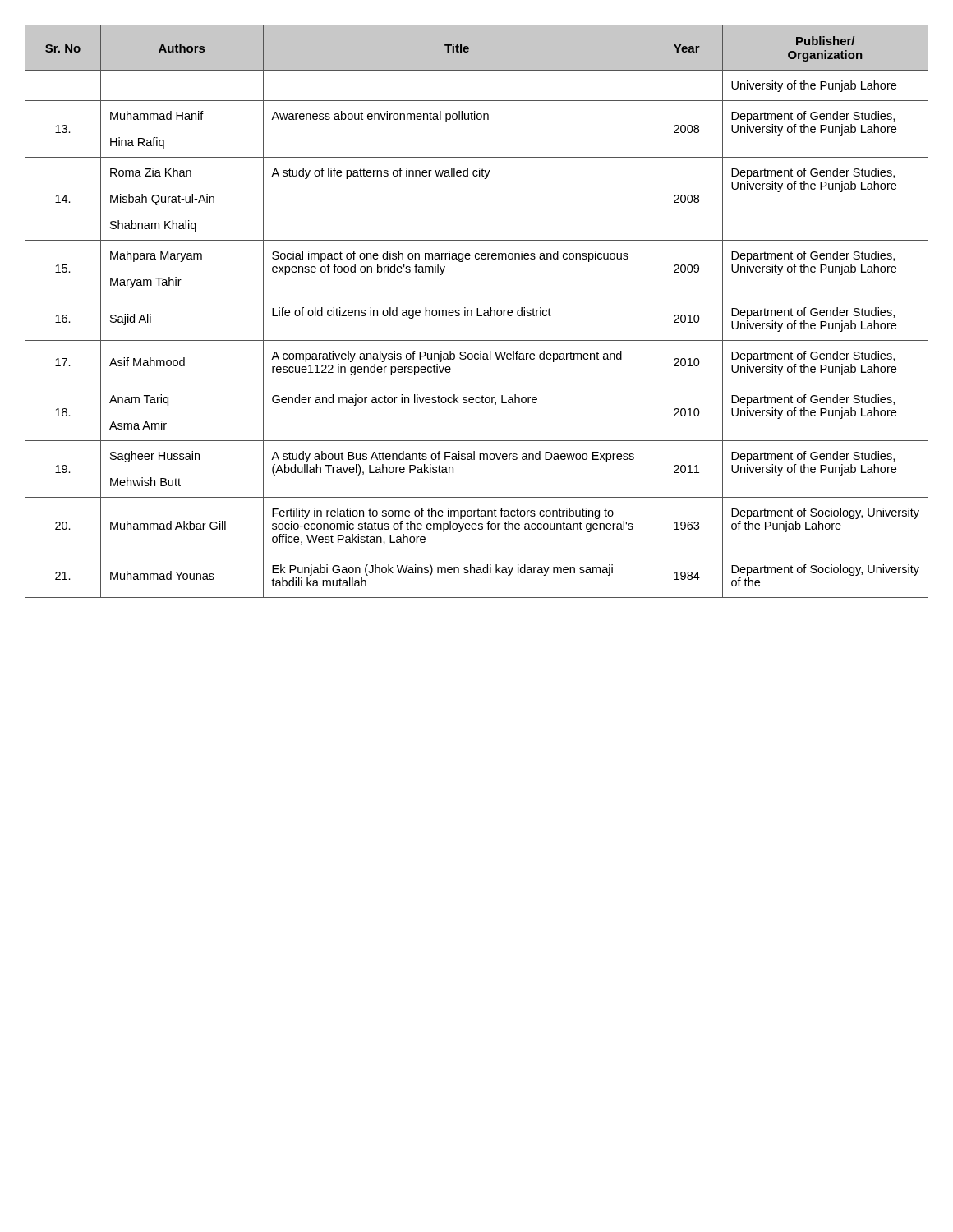Select the table that reads "Muhammad Hanif Hina Rafiq"
The image size is (953, 1232).
476,311
